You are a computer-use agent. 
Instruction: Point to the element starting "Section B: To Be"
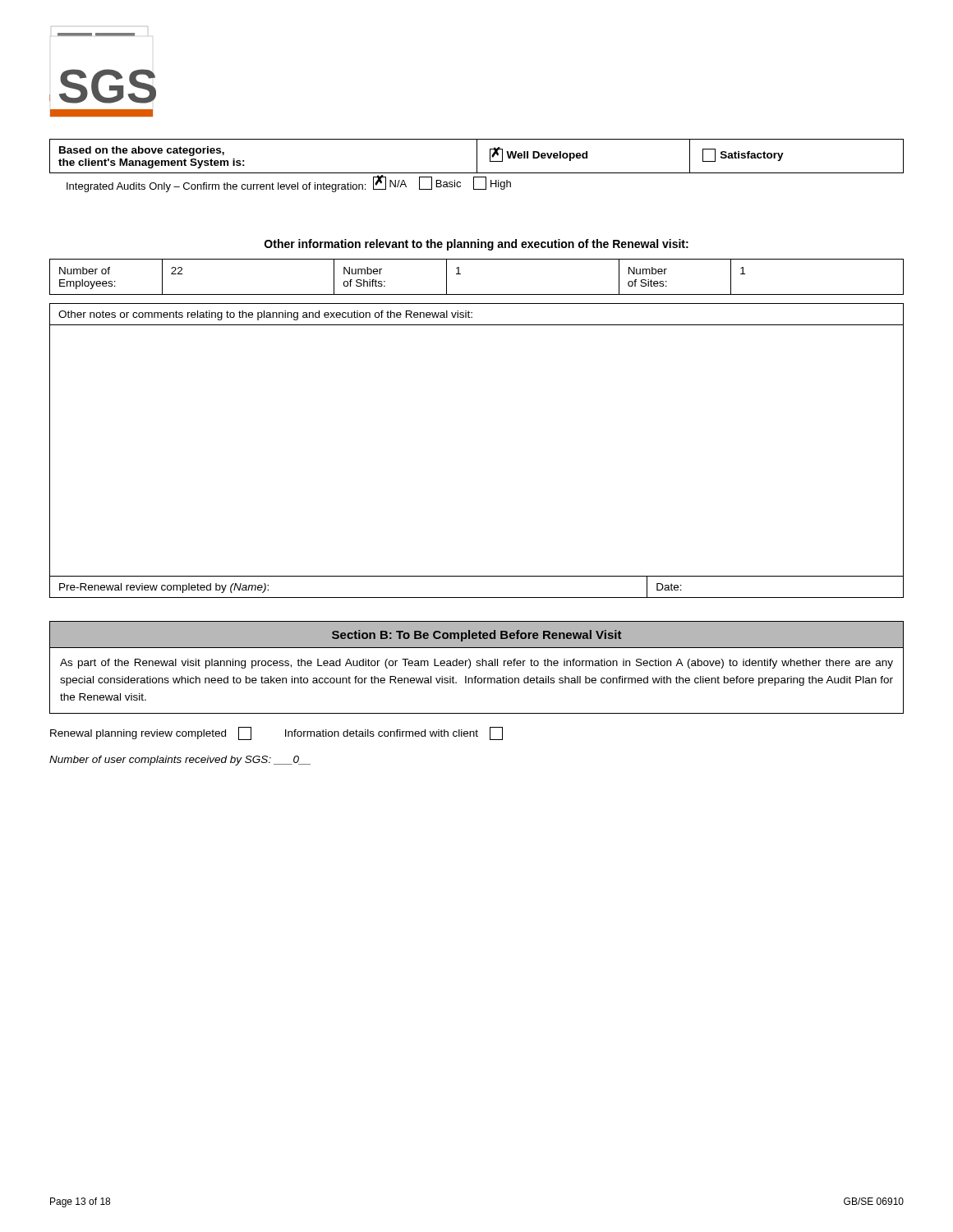point(476,667)
